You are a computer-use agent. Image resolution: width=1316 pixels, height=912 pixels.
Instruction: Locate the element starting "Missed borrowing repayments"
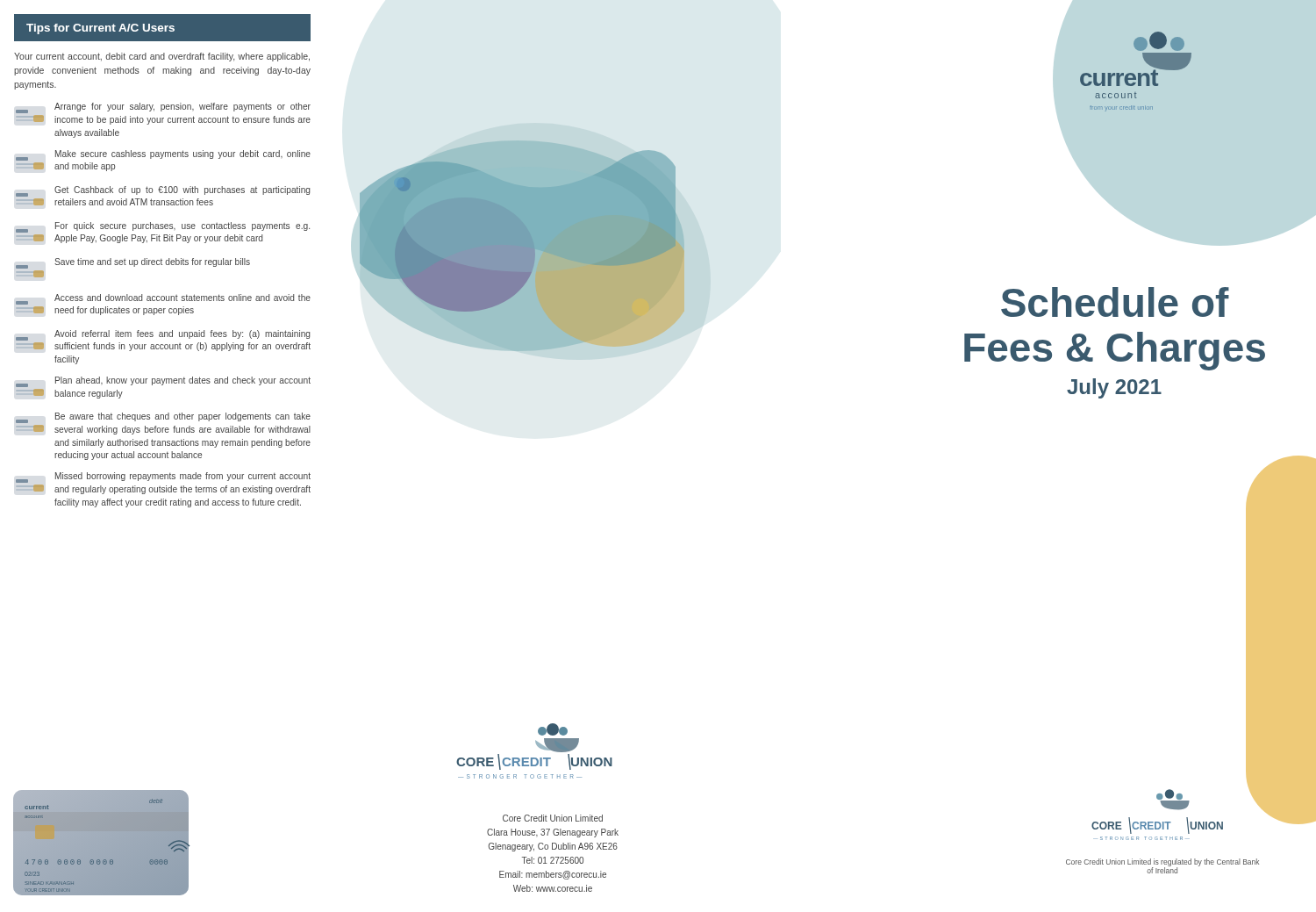coord(162,490)
